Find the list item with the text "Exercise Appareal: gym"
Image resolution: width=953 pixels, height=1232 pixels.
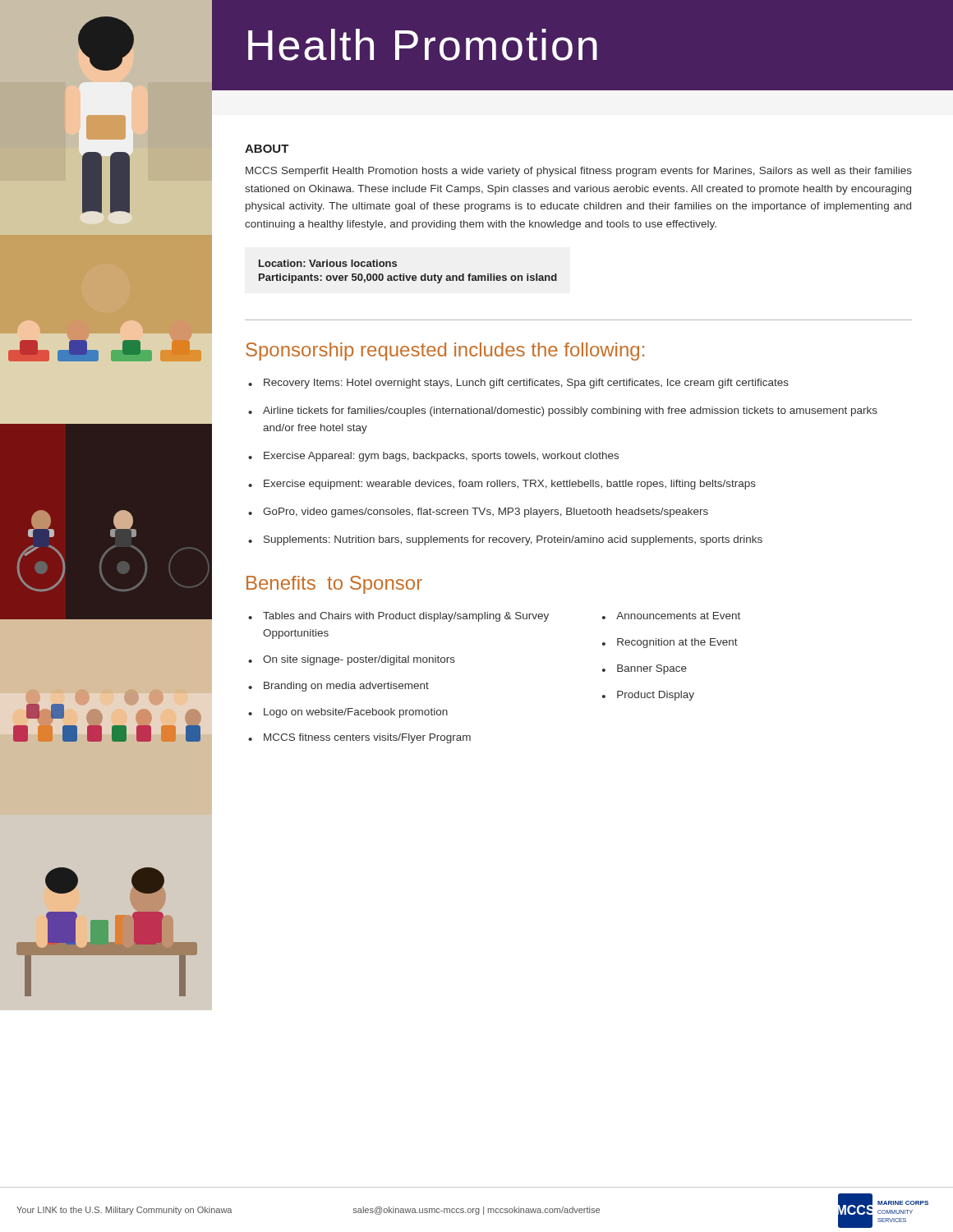coord(441,456)
